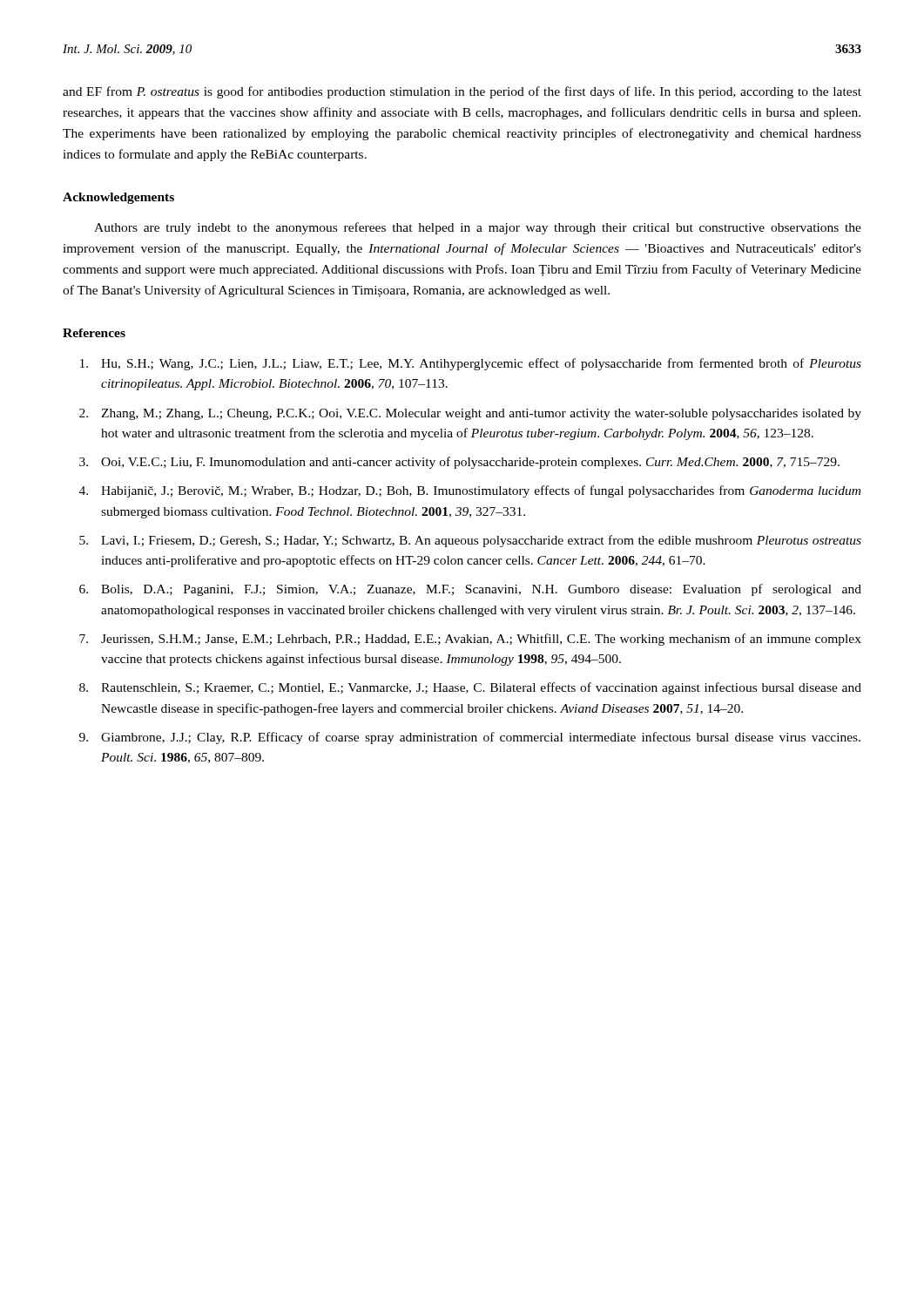Locate the block of text that opens with "8. Rautenschlein, S.; Kraemer, C.; Montiel, E.;"
The width and height of the screenshot is (924, 1307).
[462, 698]
